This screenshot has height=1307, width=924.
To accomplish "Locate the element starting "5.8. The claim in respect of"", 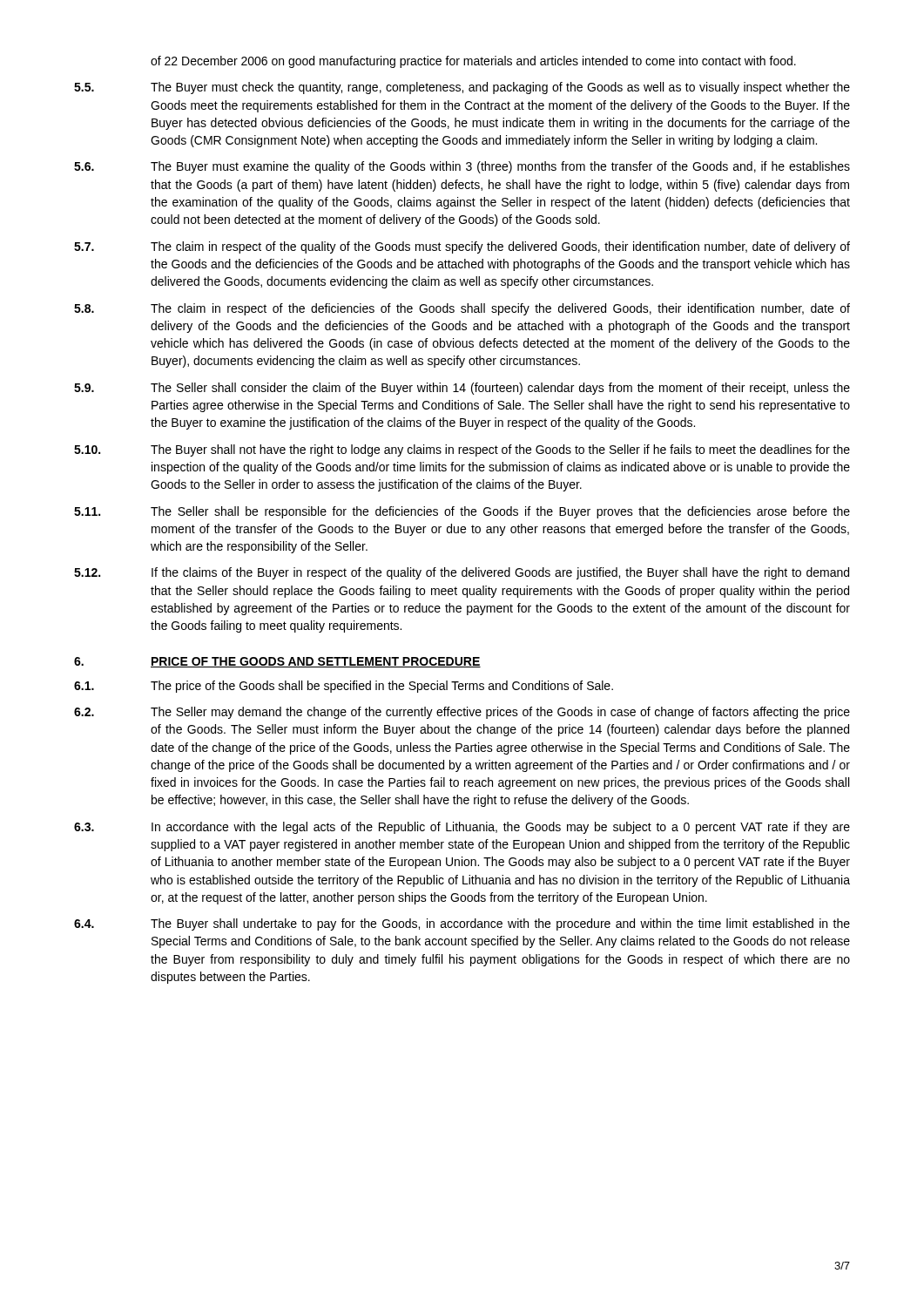I will (462, 335).
